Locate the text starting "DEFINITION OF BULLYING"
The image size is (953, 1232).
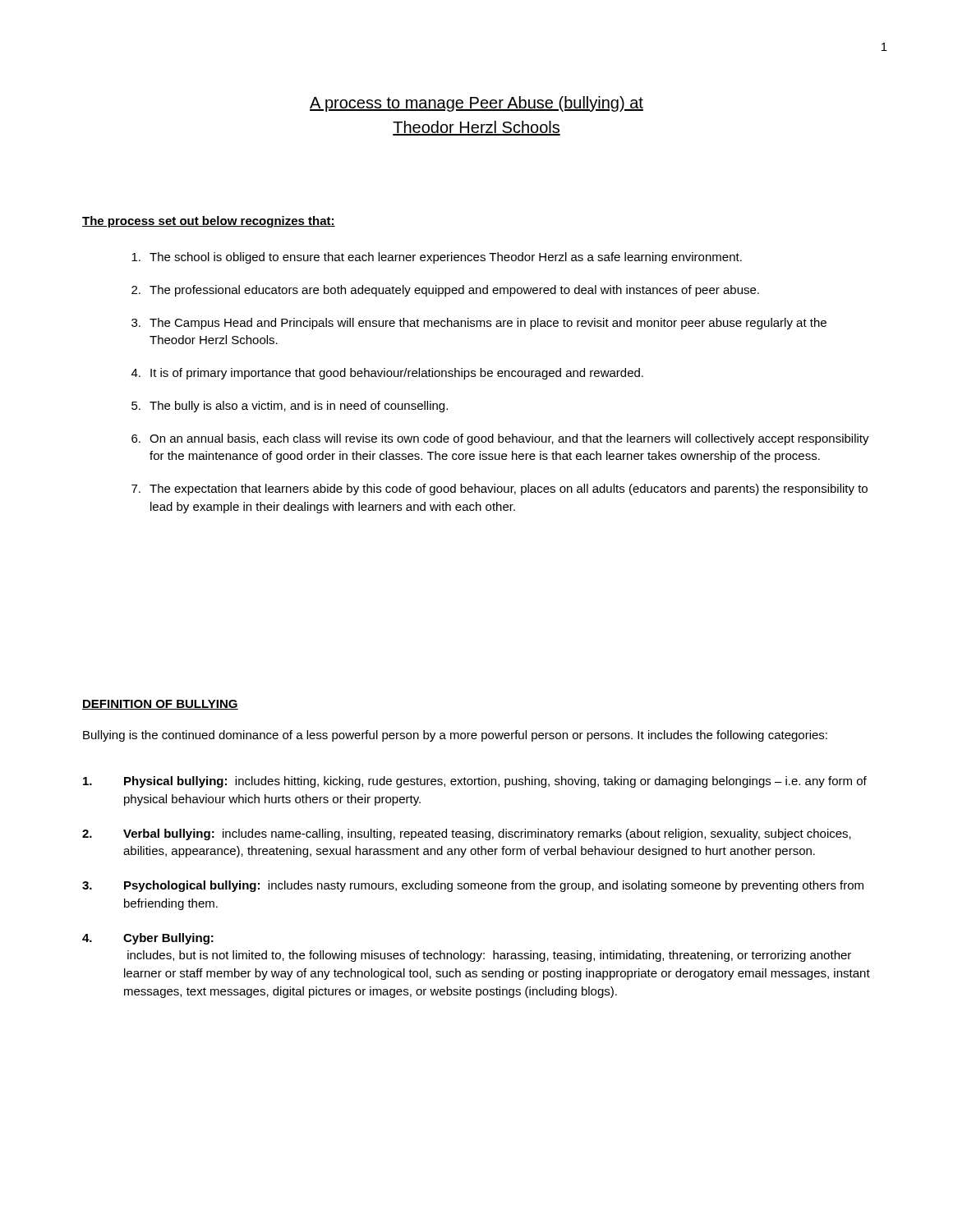160,703
